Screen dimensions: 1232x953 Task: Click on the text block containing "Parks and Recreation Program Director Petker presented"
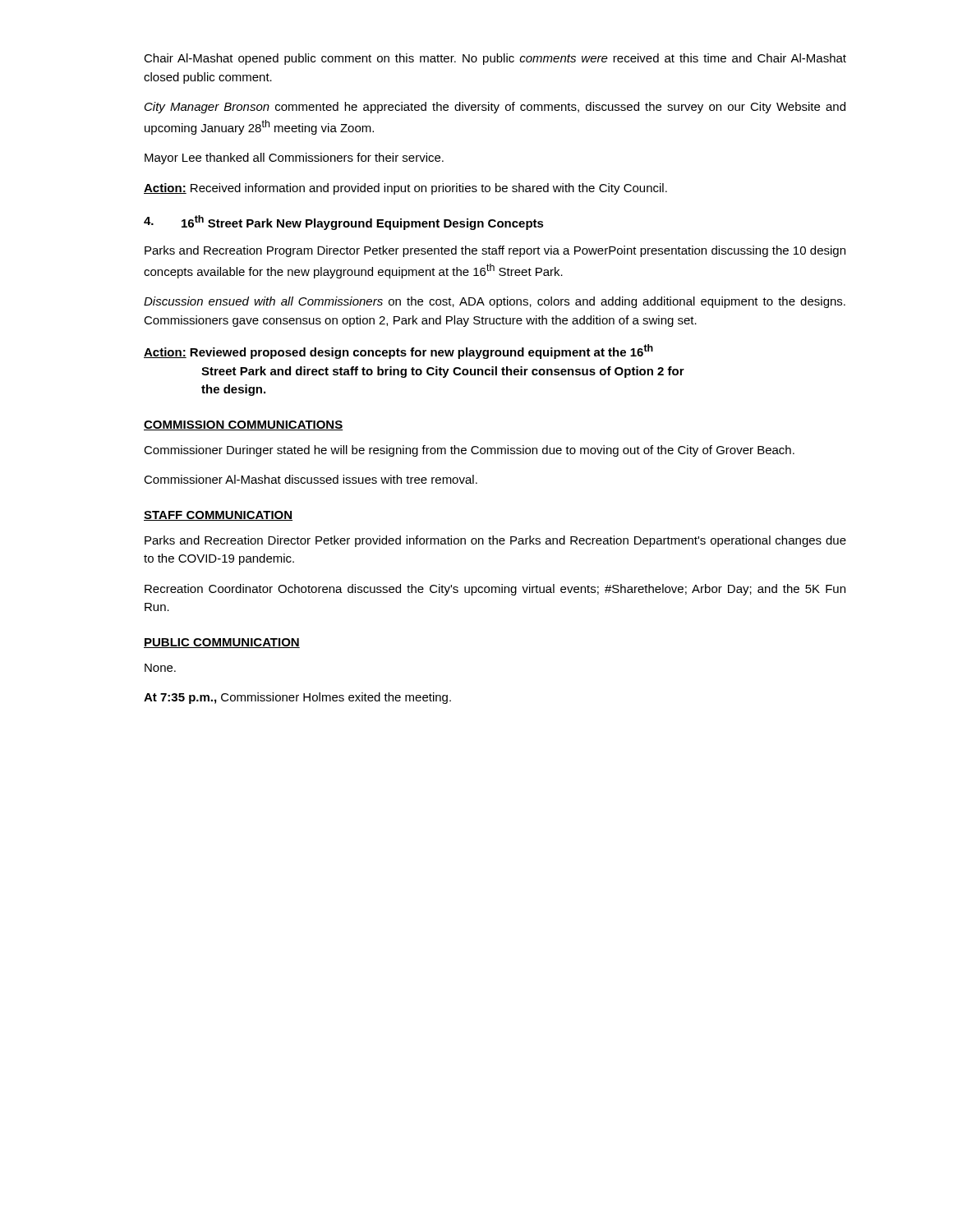pyautogui.click(x=495, y=261)
